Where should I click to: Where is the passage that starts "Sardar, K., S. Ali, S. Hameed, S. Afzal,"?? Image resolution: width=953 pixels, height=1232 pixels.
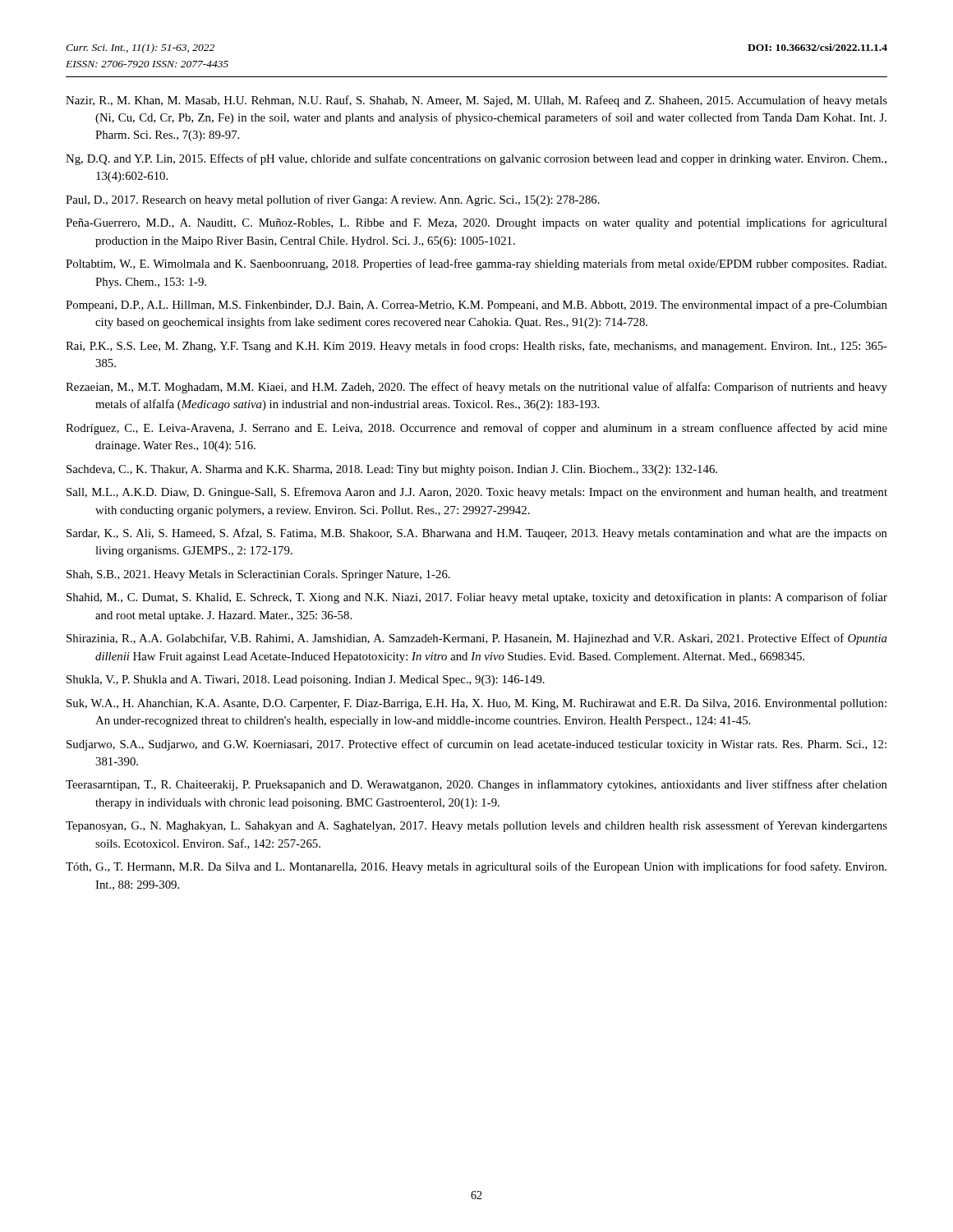476,542
